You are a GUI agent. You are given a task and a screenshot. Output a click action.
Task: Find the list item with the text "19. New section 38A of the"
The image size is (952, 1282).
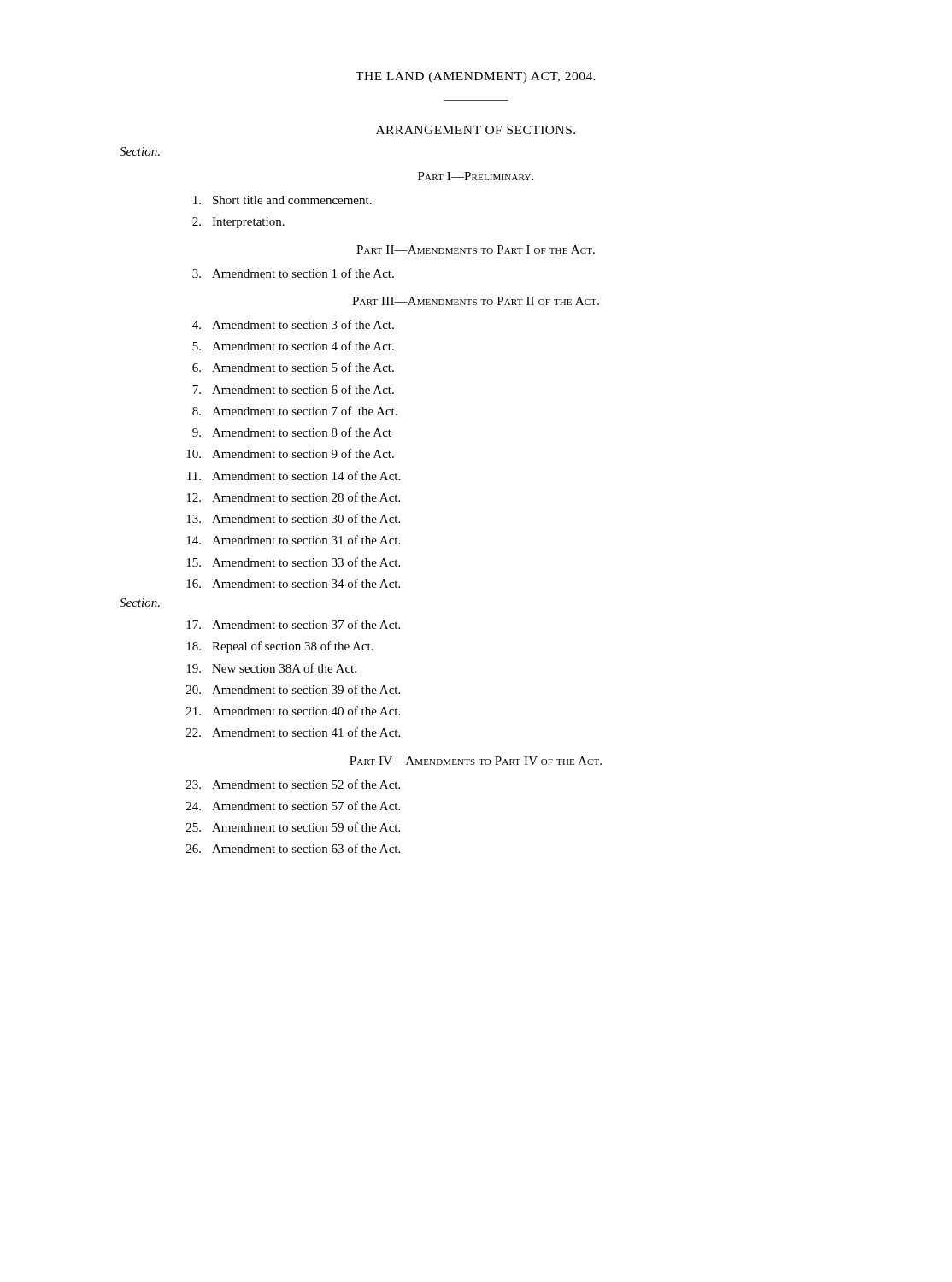(x=271, y=668)
